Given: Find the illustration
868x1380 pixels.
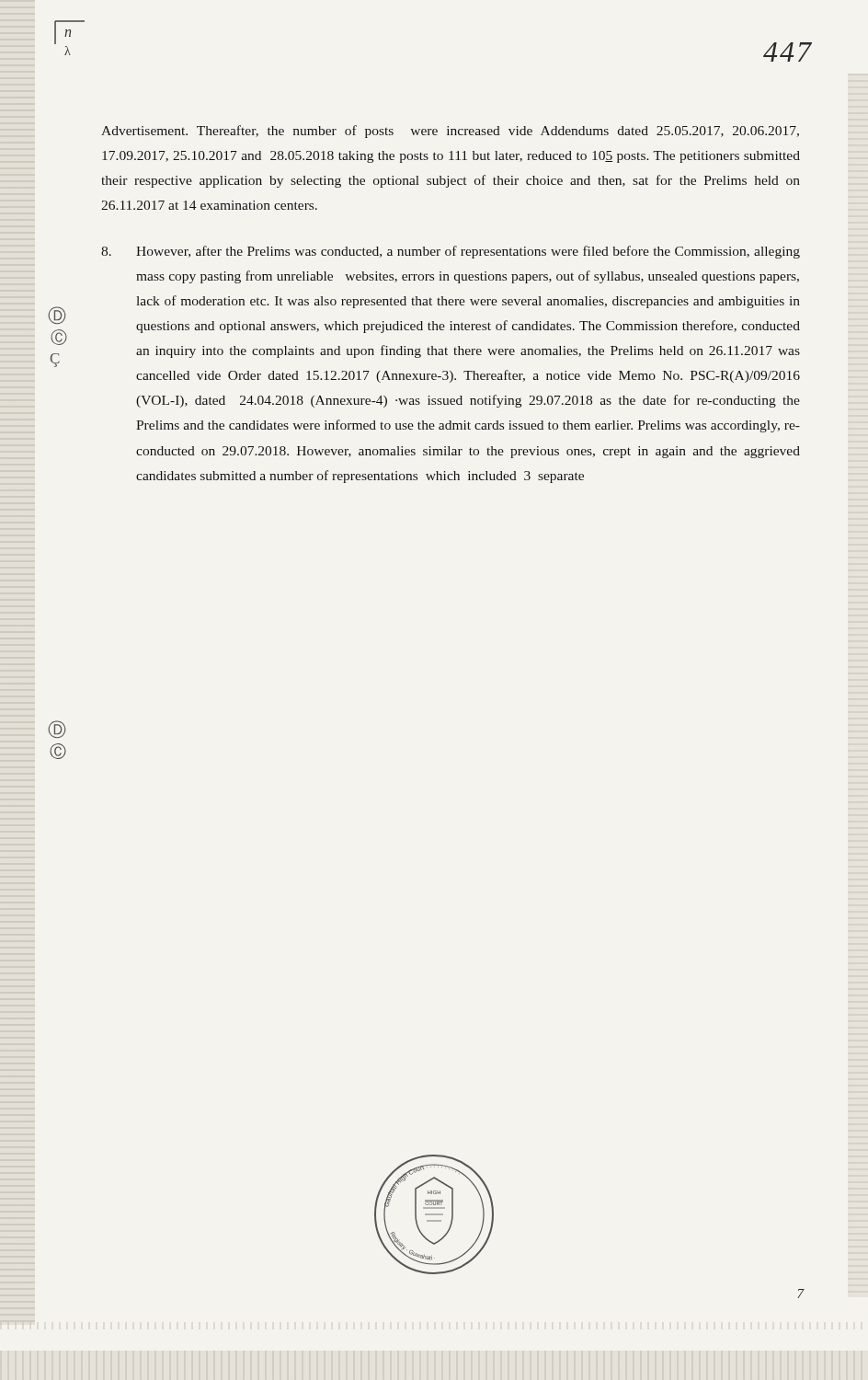Looking at the screenshot, I should coord(434,1214).
